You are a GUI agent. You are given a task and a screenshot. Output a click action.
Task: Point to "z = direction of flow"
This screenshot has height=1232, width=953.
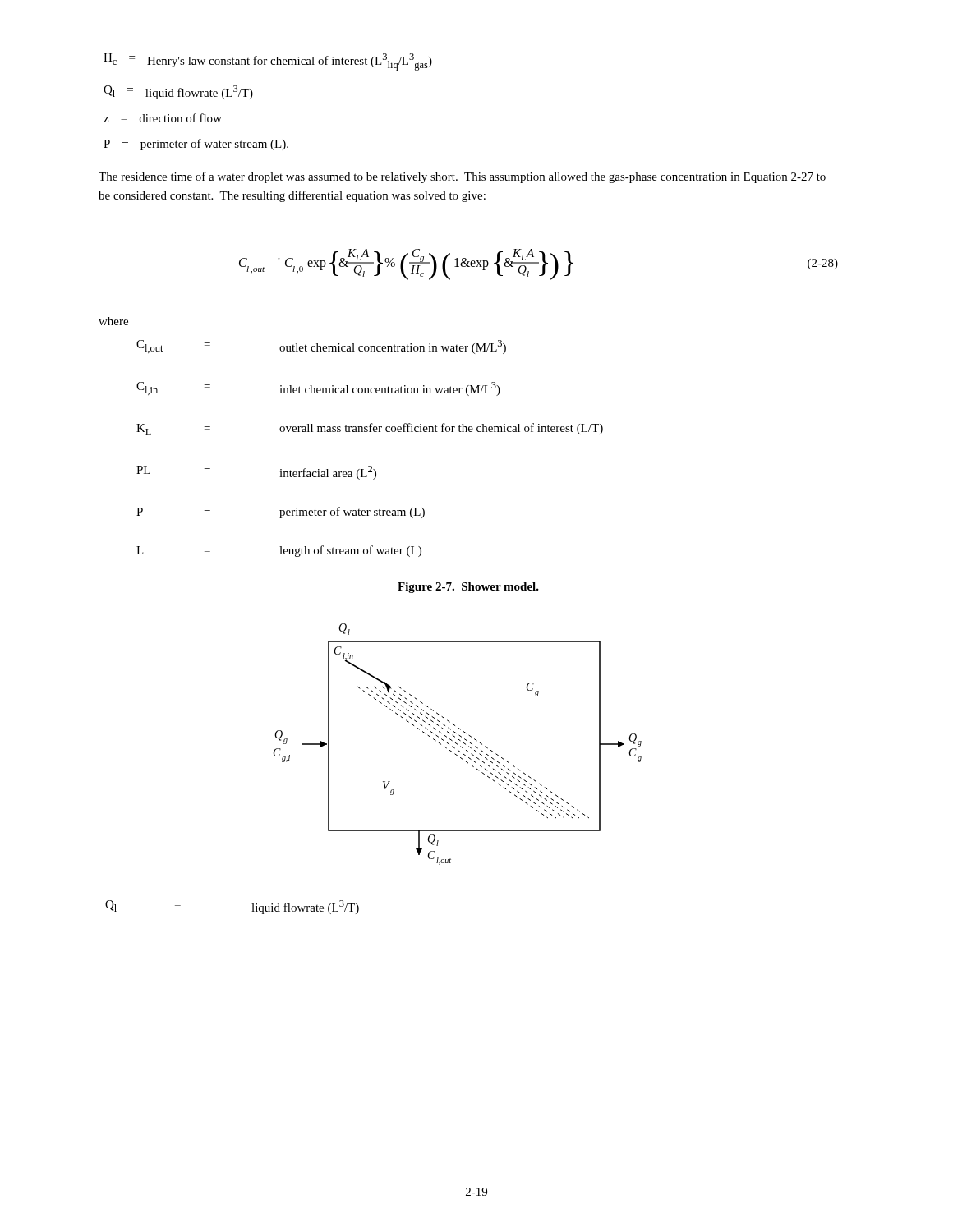(x=163, y=119)
